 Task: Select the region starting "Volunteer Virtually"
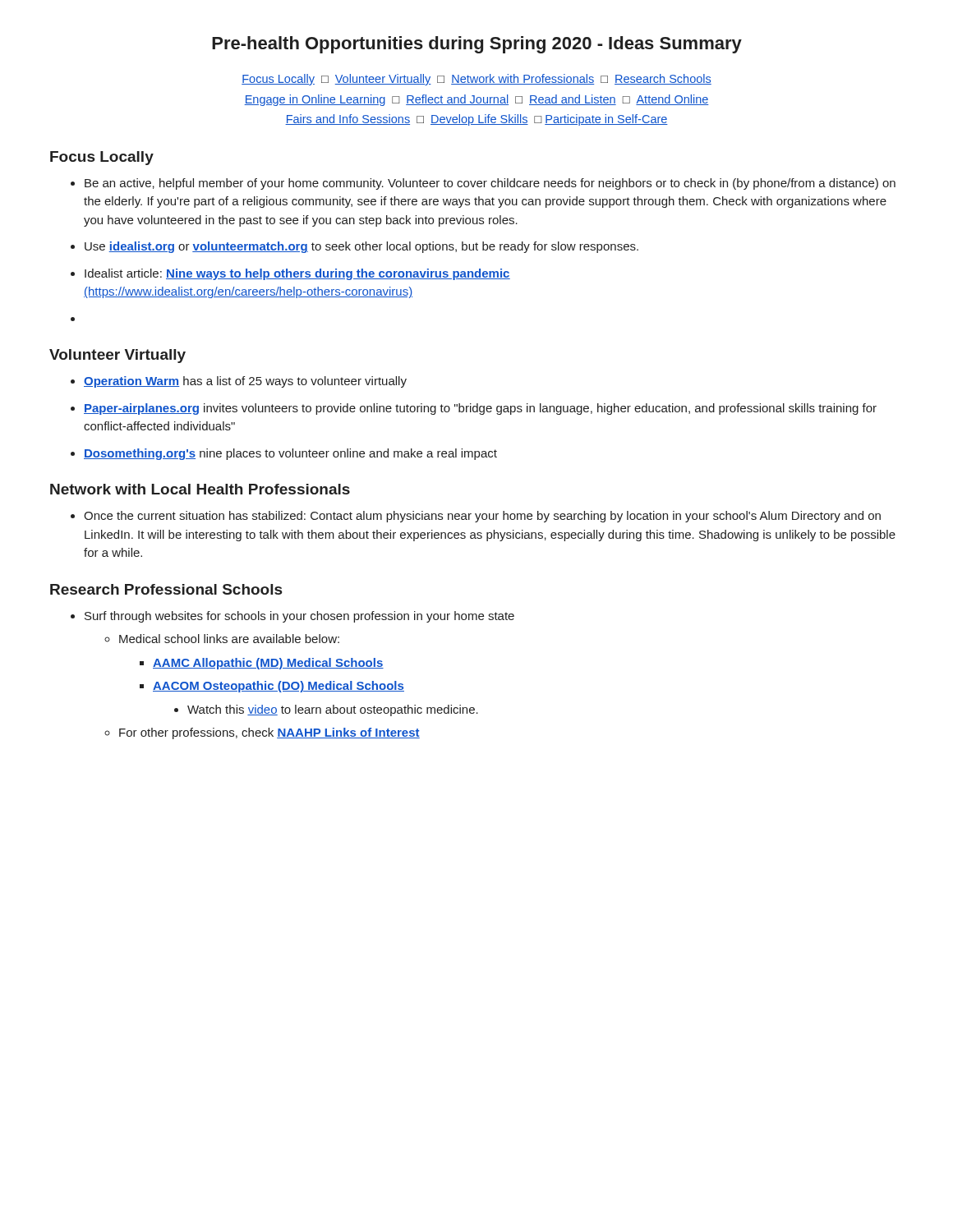(118, 355)
